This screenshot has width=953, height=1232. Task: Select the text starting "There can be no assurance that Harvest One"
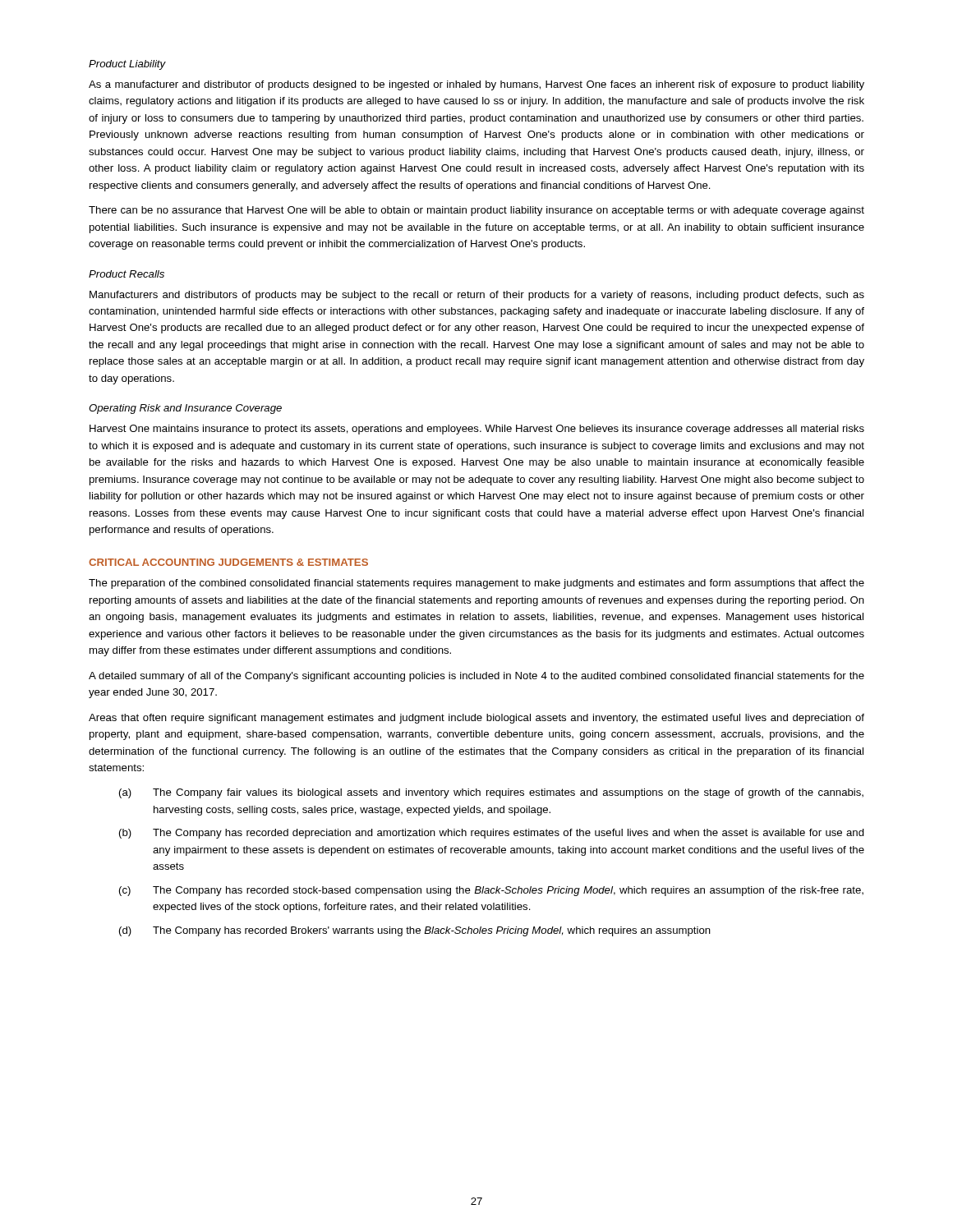pyautogui.click(x=476, y=227)
